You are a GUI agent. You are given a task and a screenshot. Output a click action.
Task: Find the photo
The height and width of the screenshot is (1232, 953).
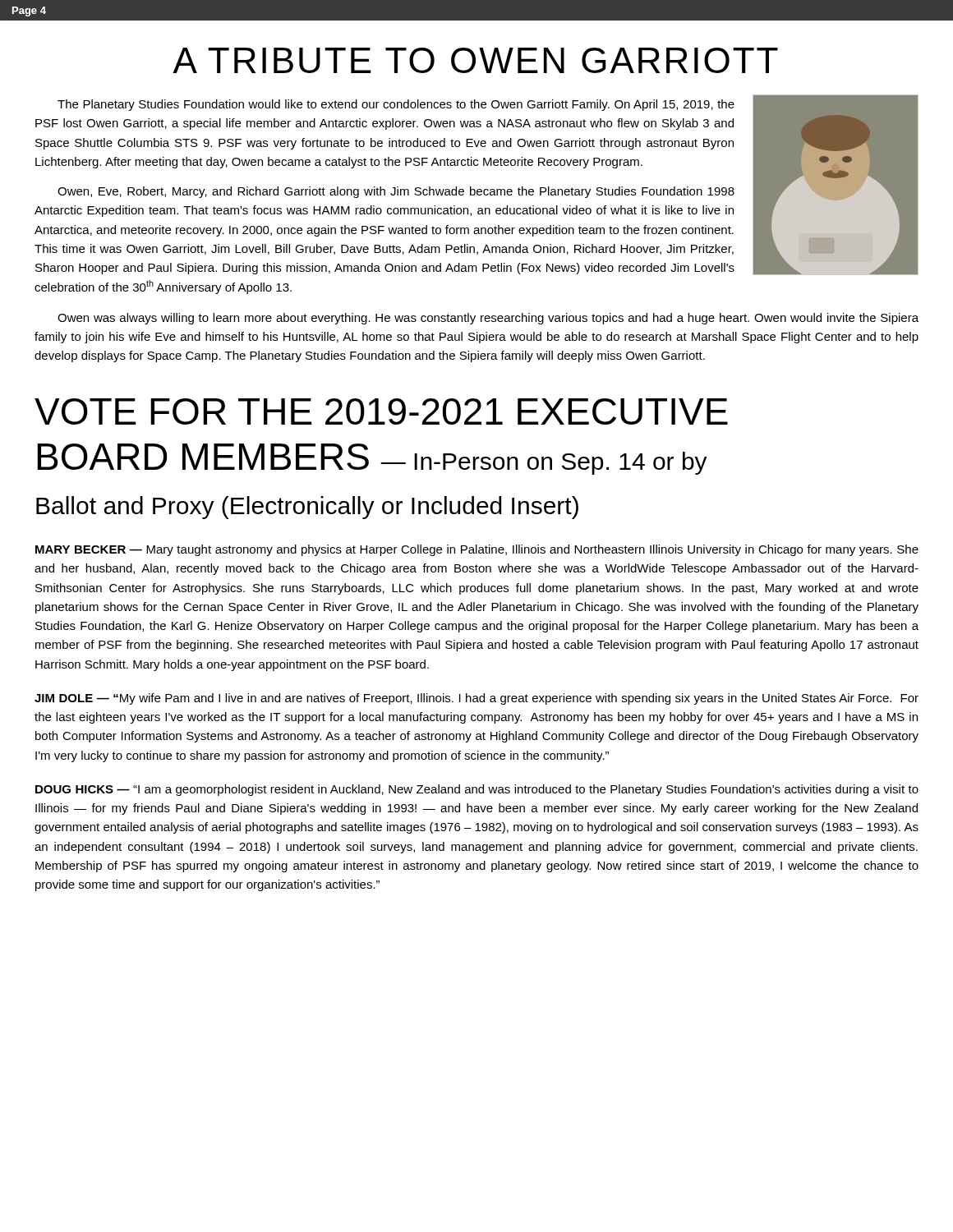click(836, 185)
